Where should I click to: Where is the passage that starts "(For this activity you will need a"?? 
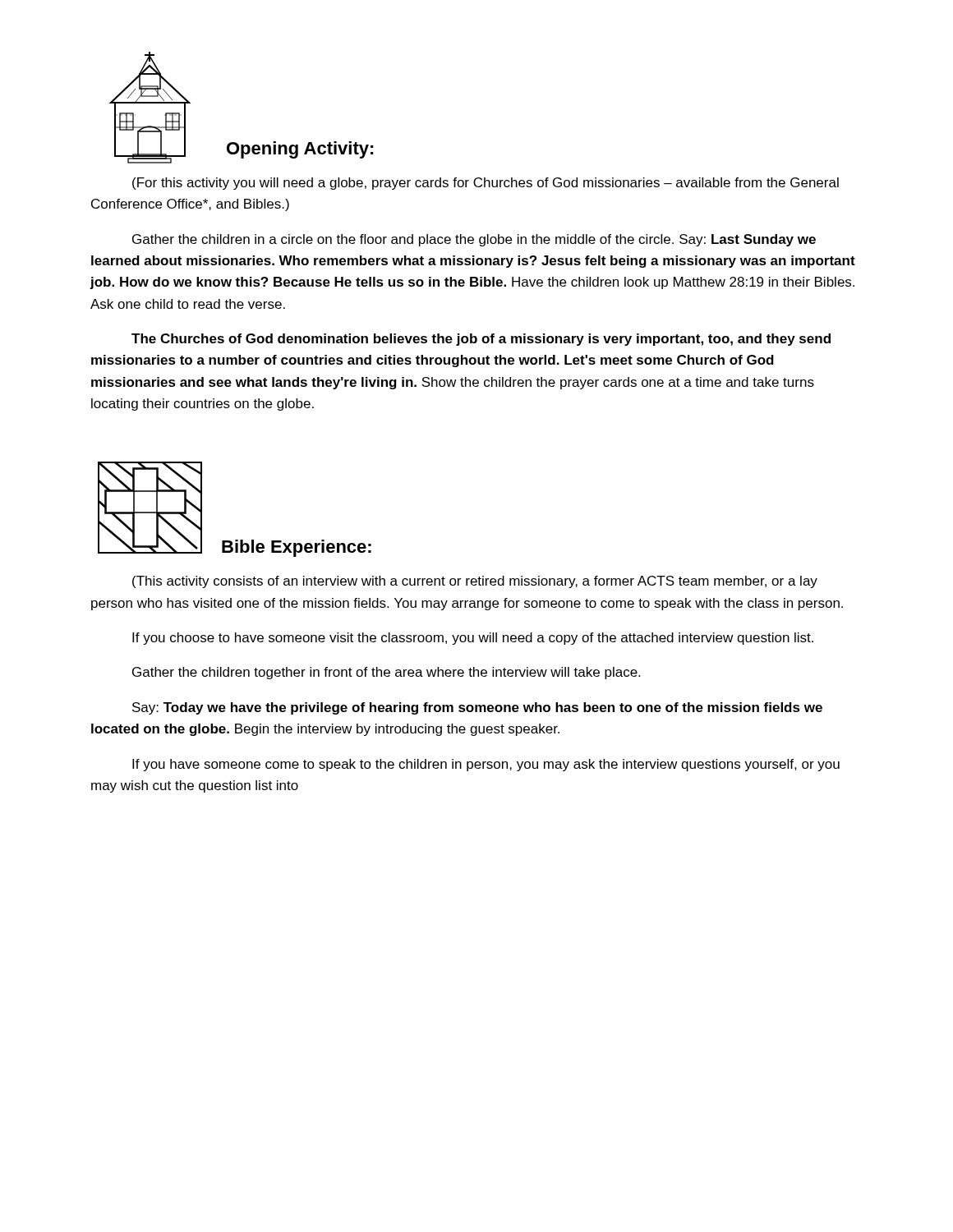tap(465, 194)
